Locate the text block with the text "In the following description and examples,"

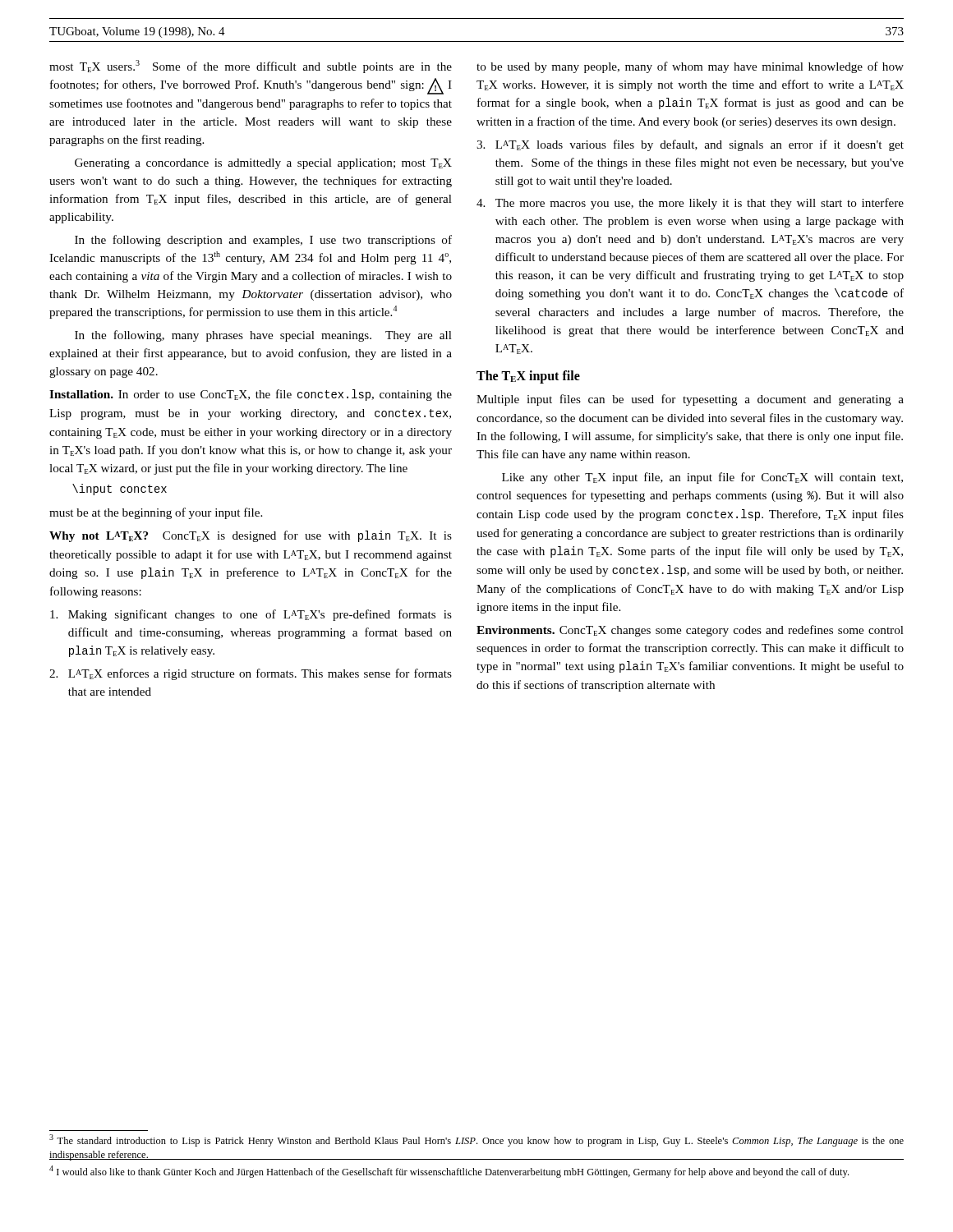[x=251, y=276]
